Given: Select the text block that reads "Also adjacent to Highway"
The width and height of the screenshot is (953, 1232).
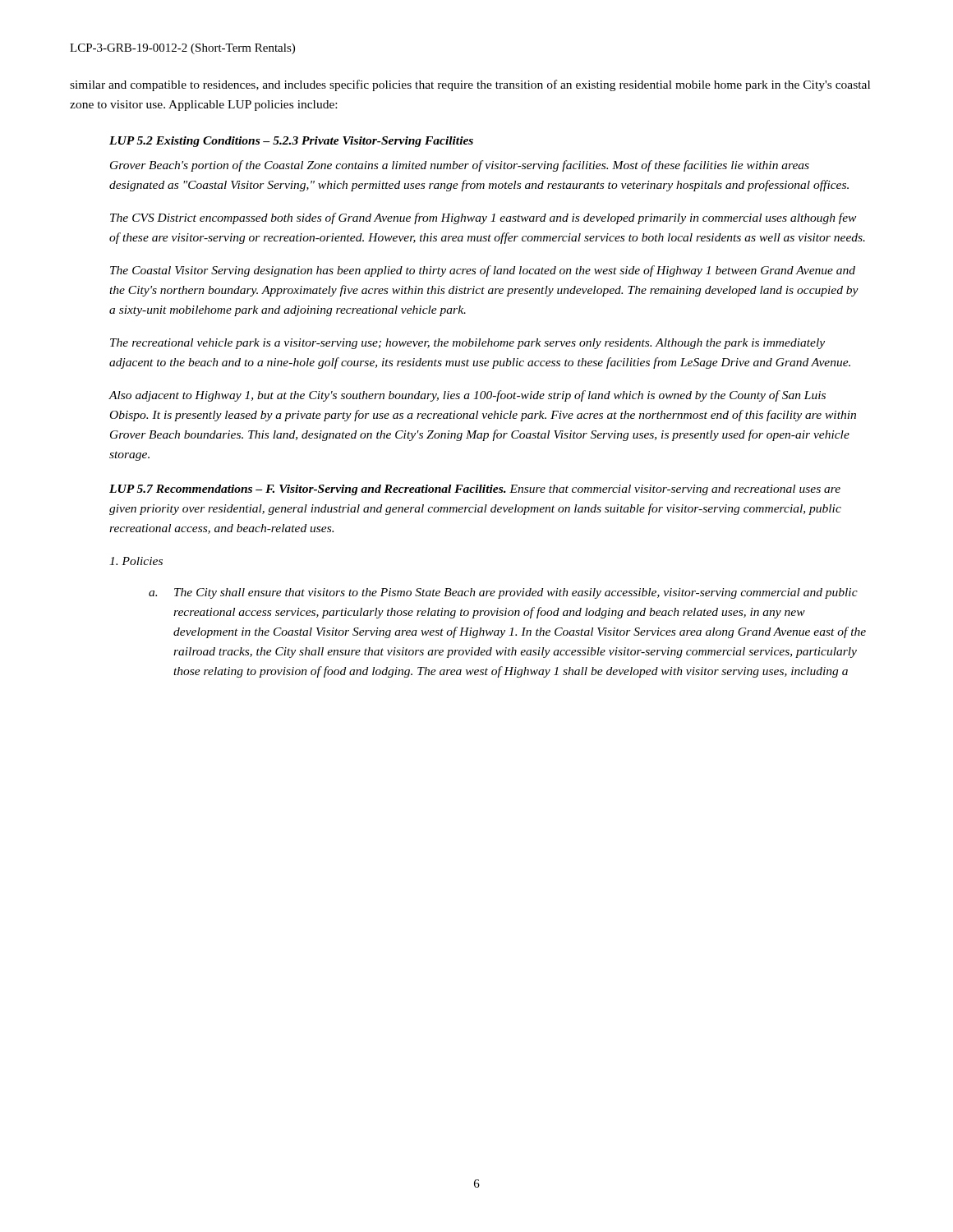Looking at the screenshot, I should pyautogui.click(x=483, y=424).
